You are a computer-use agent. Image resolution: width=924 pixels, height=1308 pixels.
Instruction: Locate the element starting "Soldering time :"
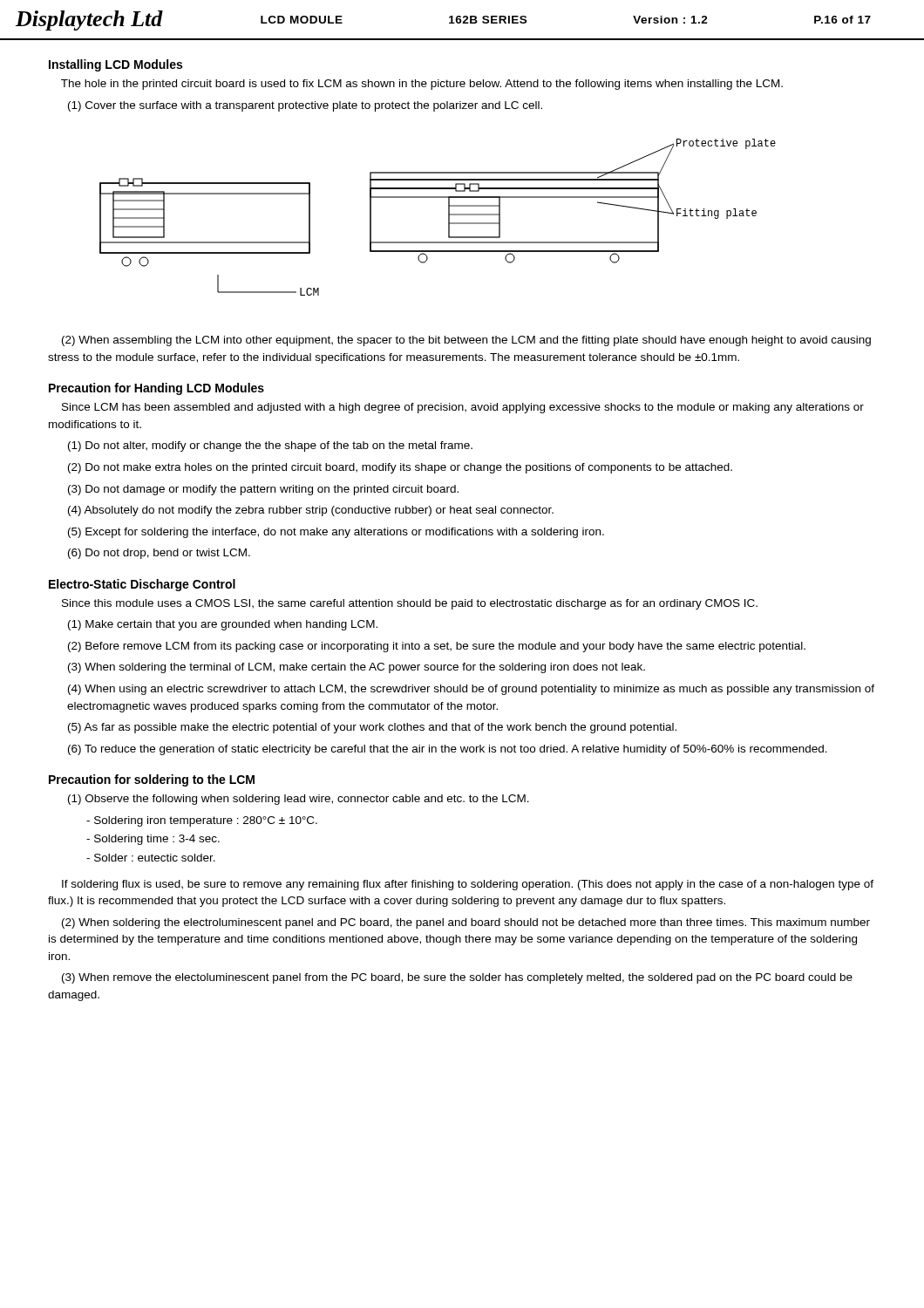tap(153, 839)
